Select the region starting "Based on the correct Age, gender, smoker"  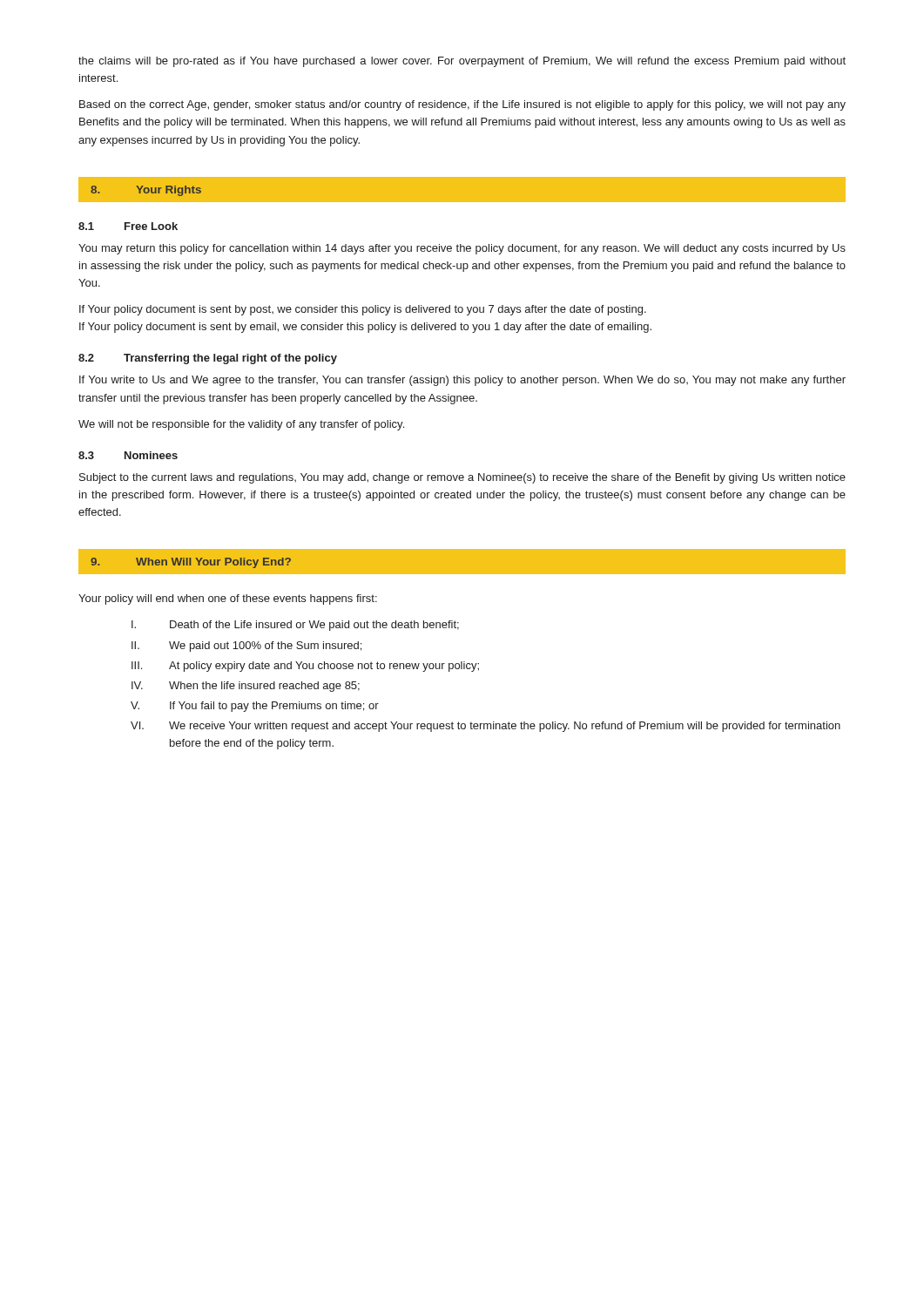coord(462,122)
